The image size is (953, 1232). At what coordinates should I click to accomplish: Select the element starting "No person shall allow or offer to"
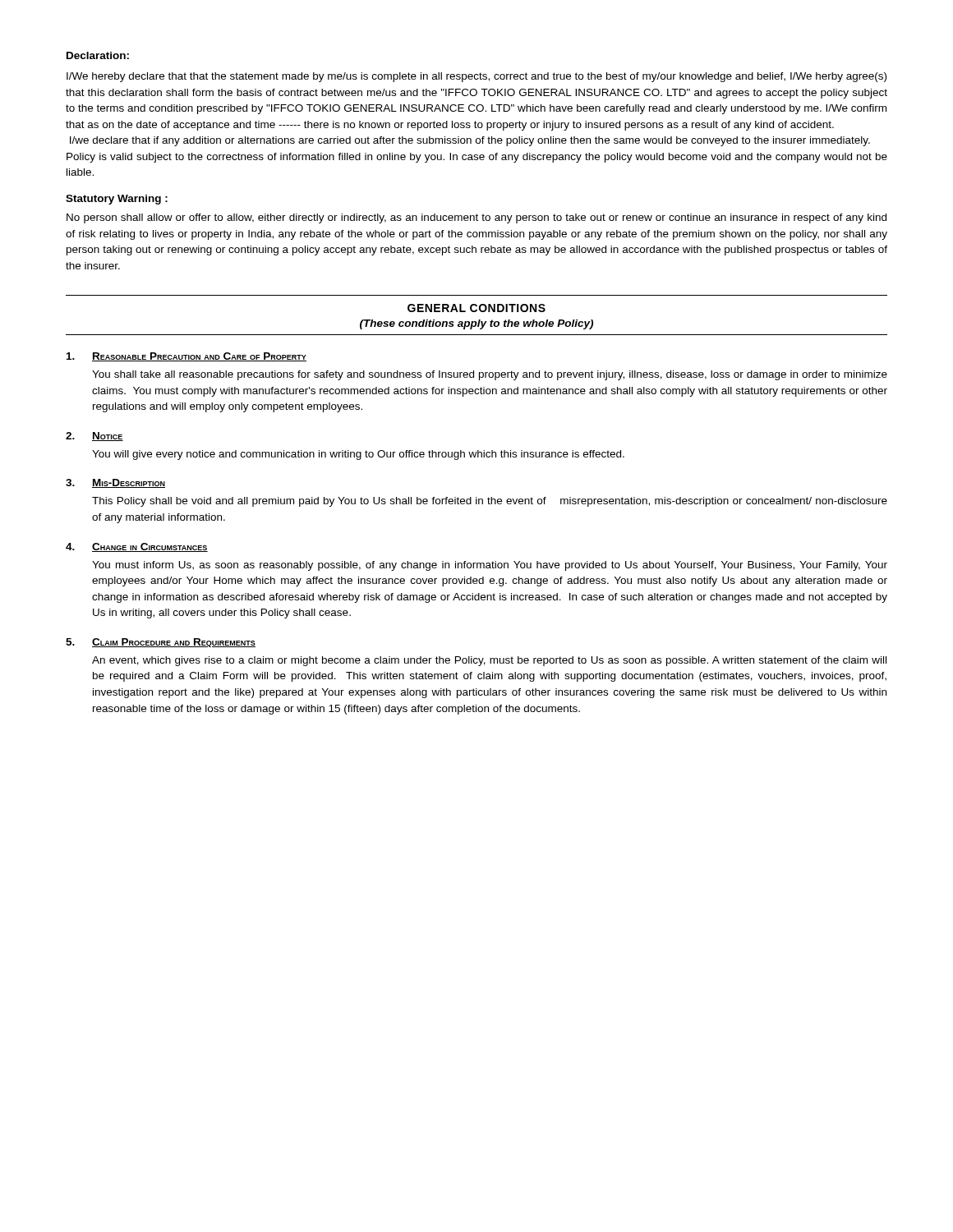476,241
